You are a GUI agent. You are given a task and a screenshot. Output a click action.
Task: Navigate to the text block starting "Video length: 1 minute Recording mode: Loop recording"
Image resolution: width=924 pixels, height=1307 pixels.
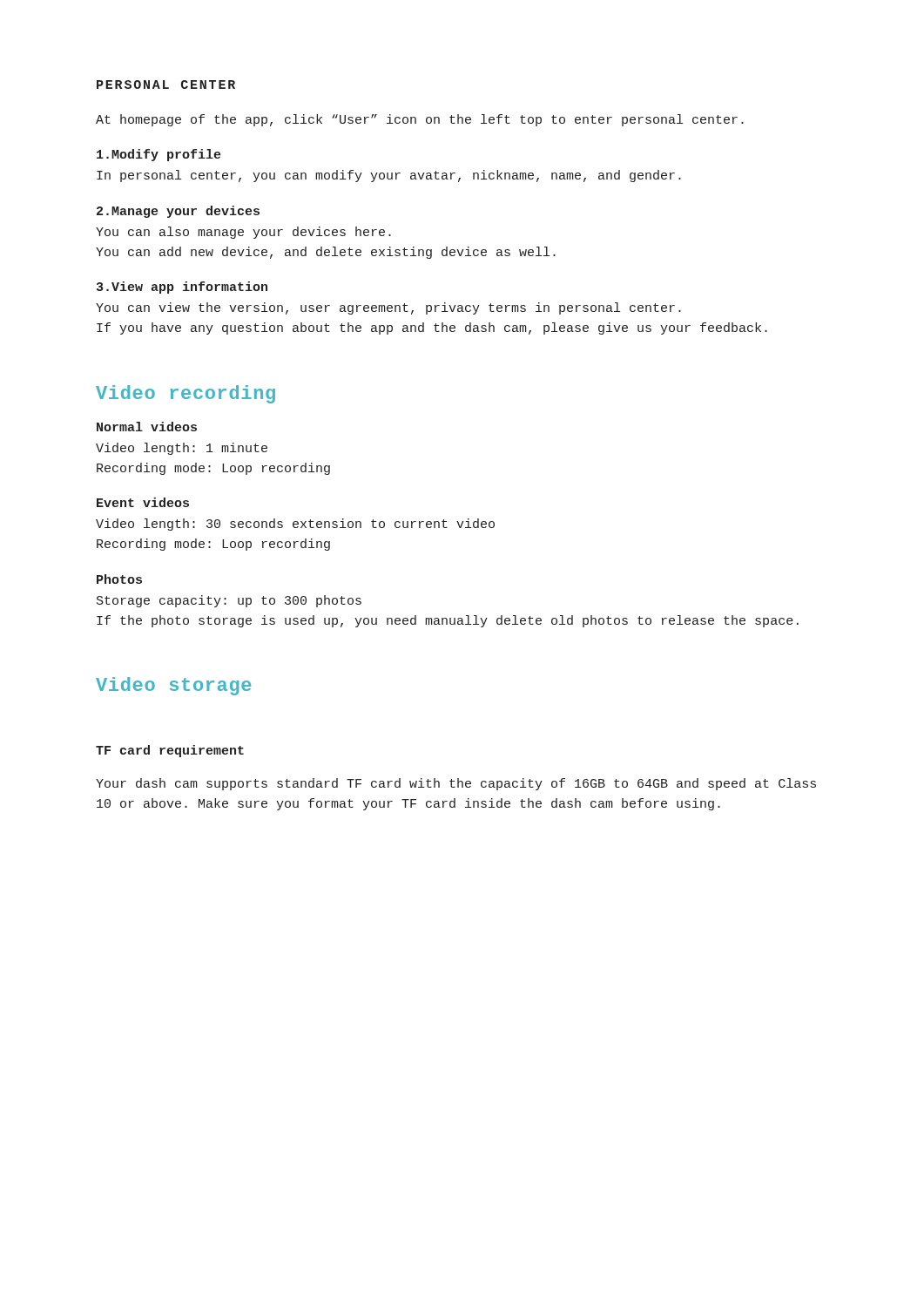(x=213, y=459)
